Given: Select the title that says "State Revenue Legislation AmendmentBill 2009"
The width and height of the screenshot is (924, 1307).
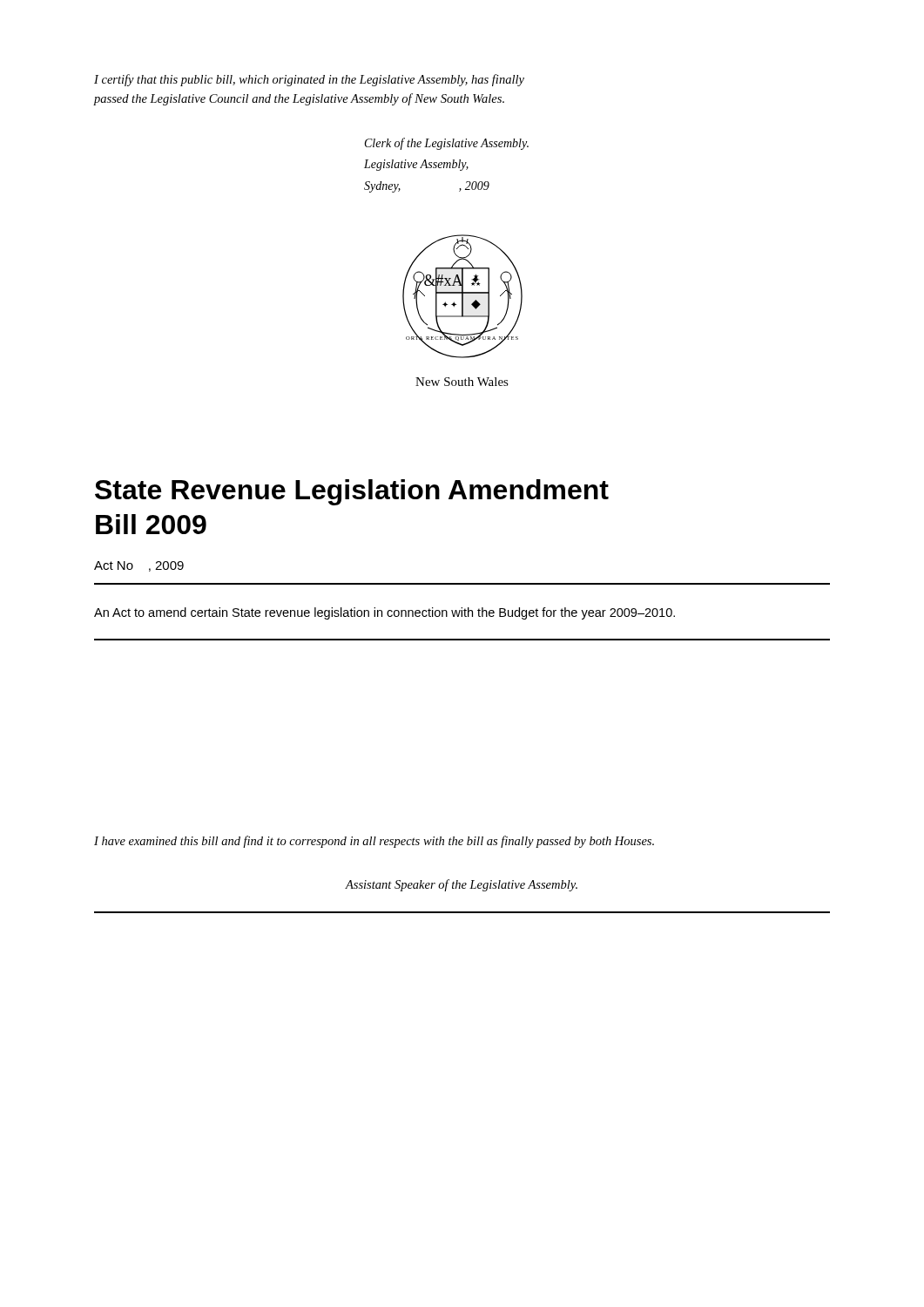Looking at the screenshot, I should 462,508.
